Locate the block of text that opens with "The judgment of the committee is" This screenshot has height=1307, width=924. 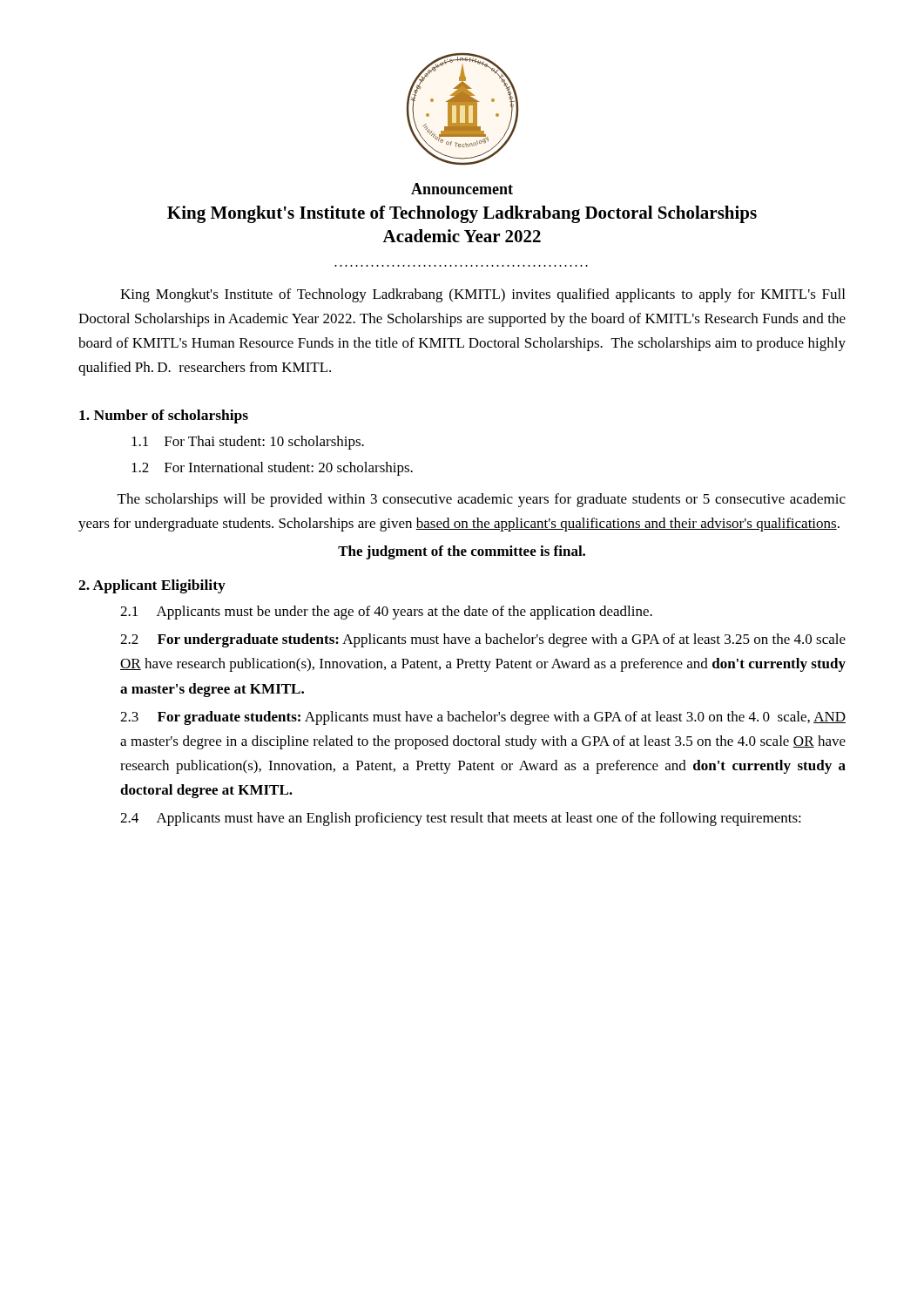tap(462, 551)
